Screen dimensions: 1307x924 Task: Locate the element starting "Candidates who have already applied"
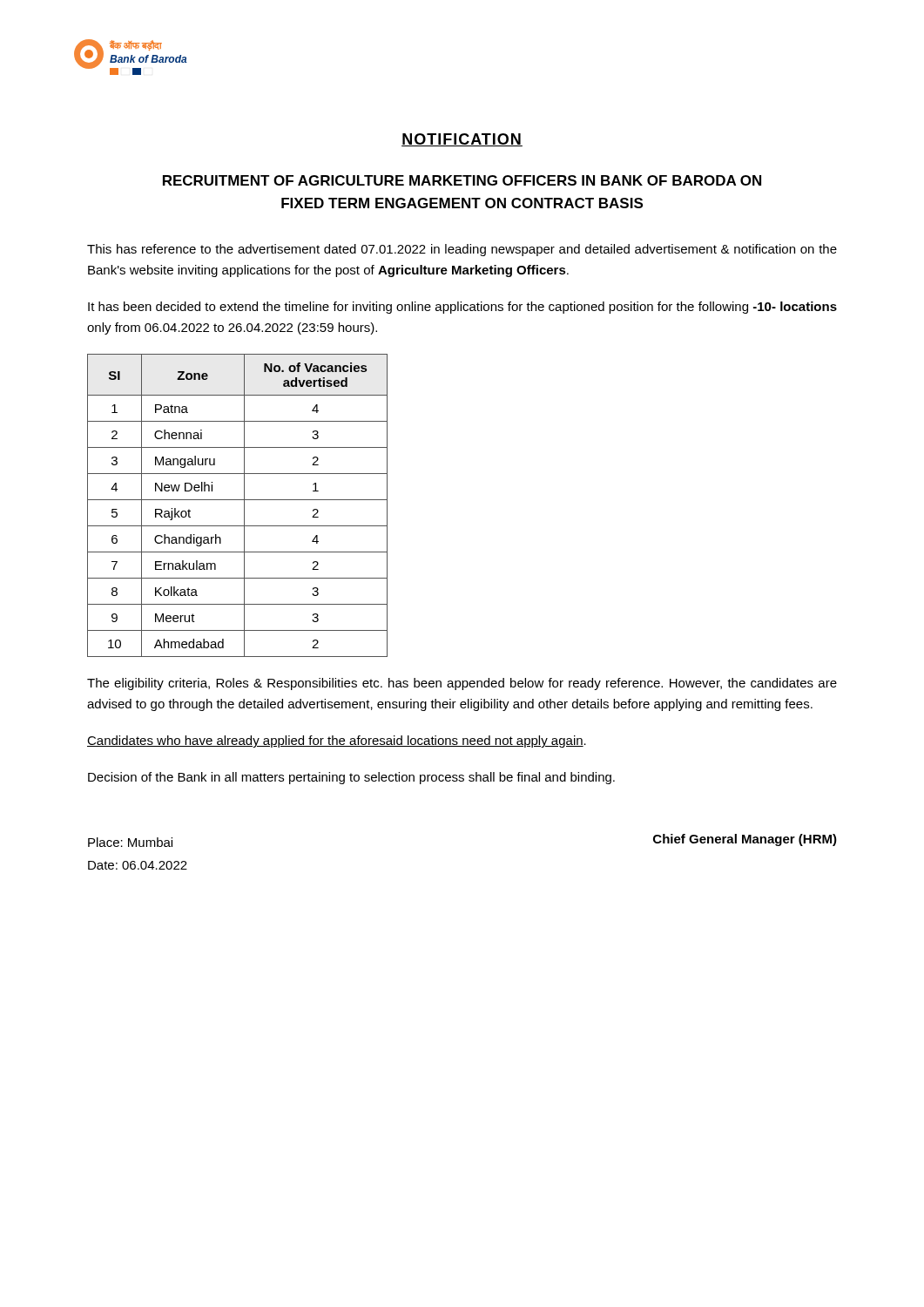point(337,740)
